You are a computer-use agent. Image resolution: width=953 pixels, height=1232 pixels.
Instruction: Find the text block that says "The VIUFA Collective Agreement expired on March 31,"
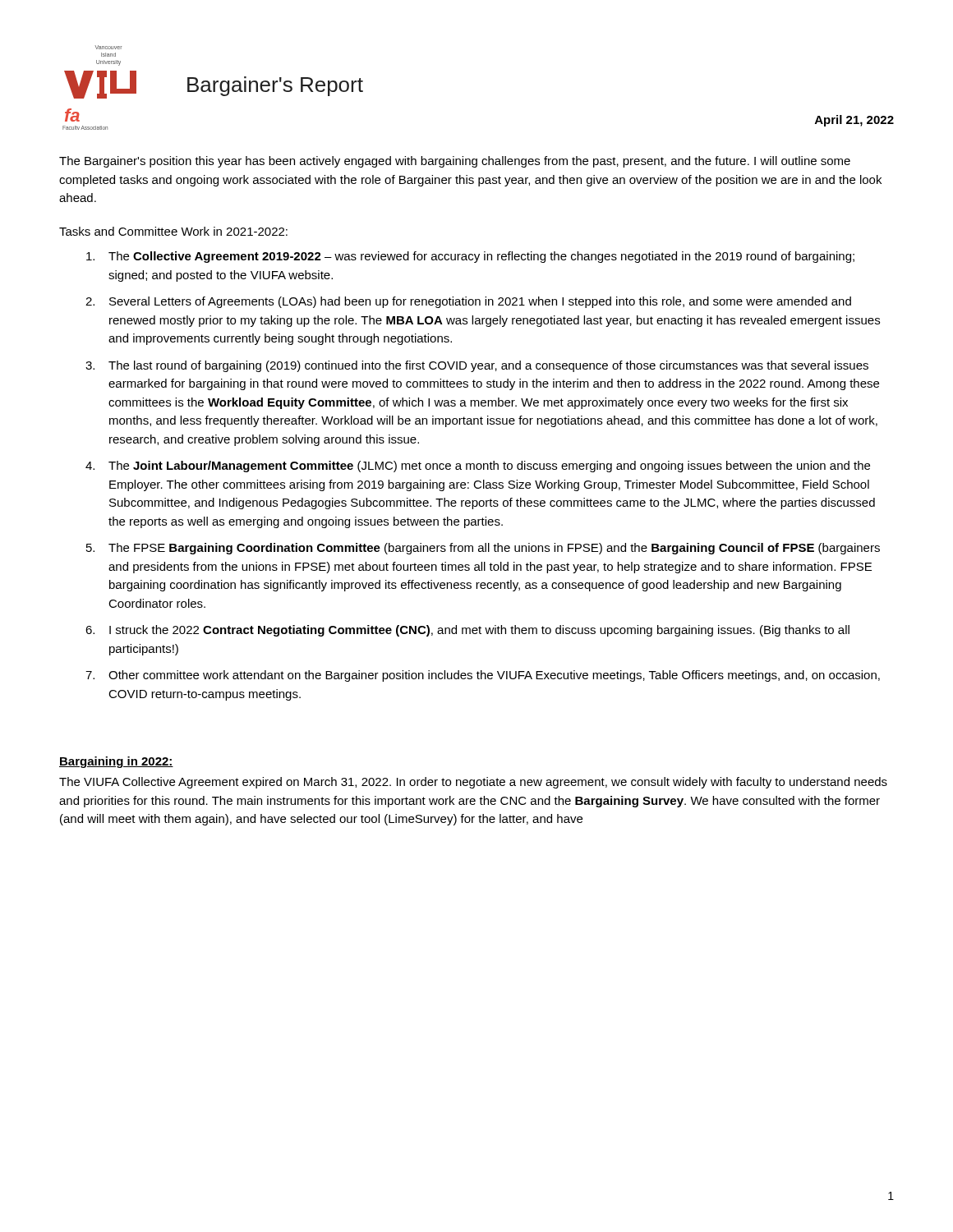tap(473, 800)
